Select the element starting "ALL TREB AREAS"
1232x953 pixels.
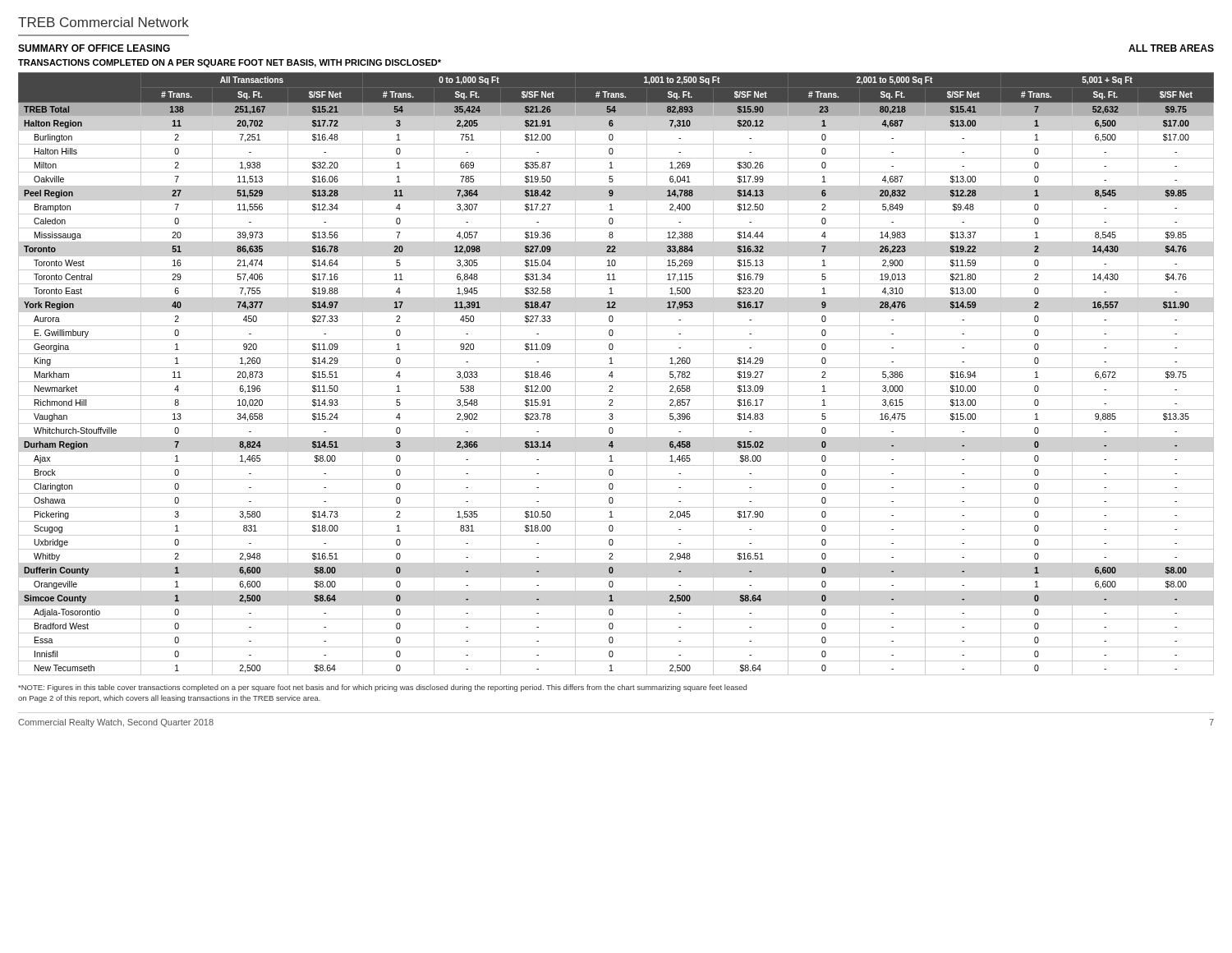tap(1171, 48)
